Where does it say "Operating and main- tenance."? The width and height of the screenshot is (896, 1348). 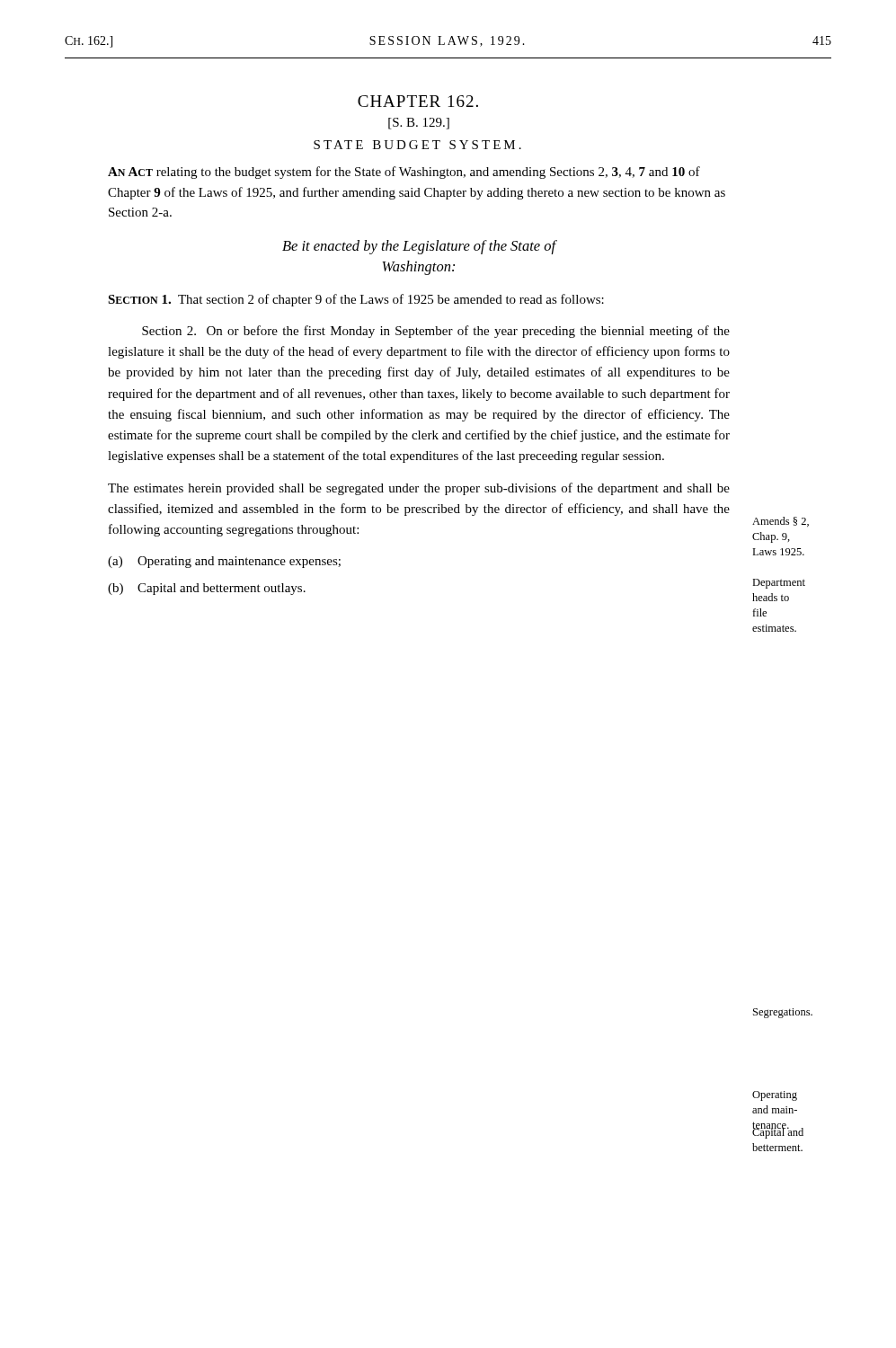(x=775, y=1110)
